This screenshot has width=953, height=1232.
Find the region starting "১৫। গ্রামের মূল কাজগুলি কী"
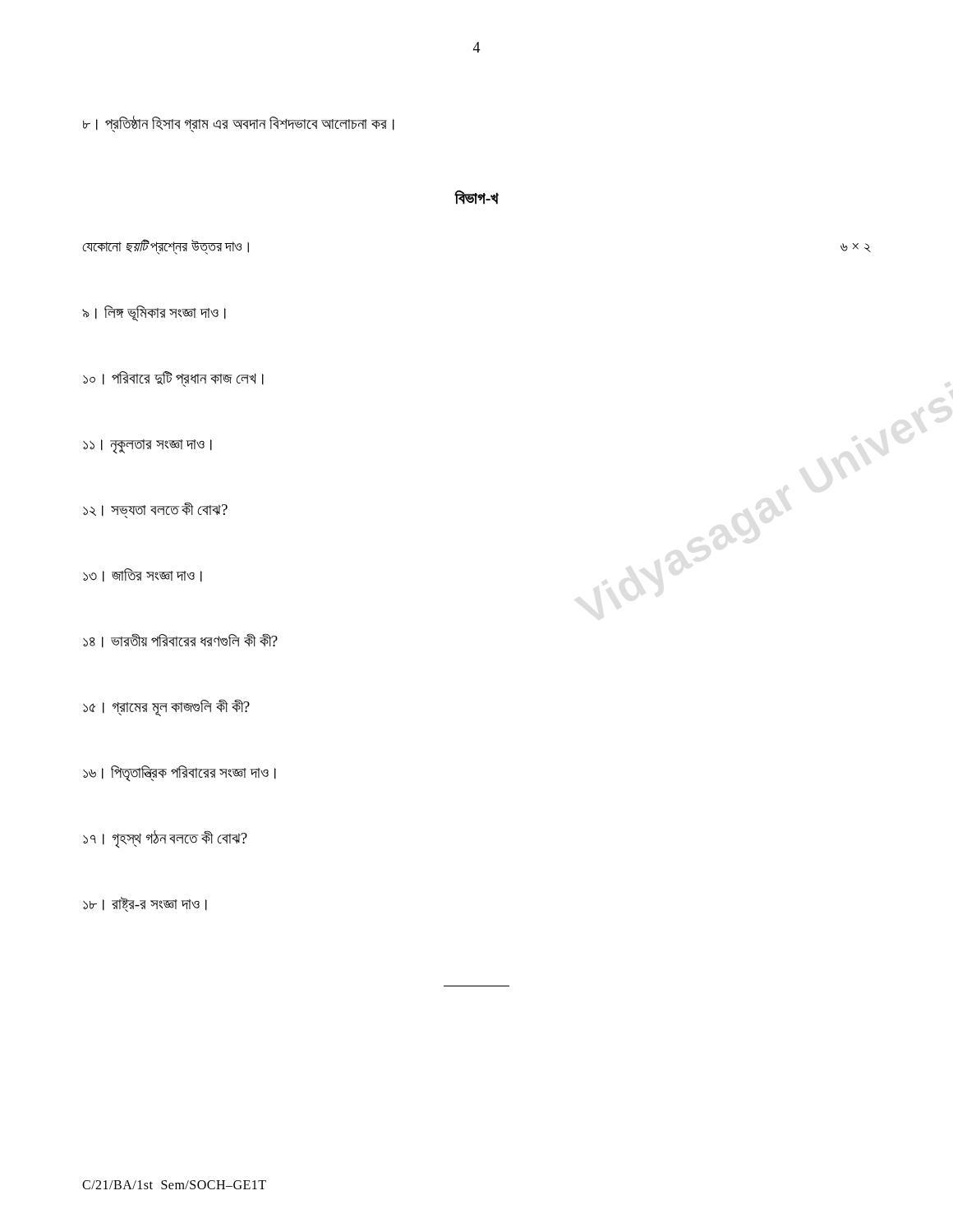click(x=166, y=707)
